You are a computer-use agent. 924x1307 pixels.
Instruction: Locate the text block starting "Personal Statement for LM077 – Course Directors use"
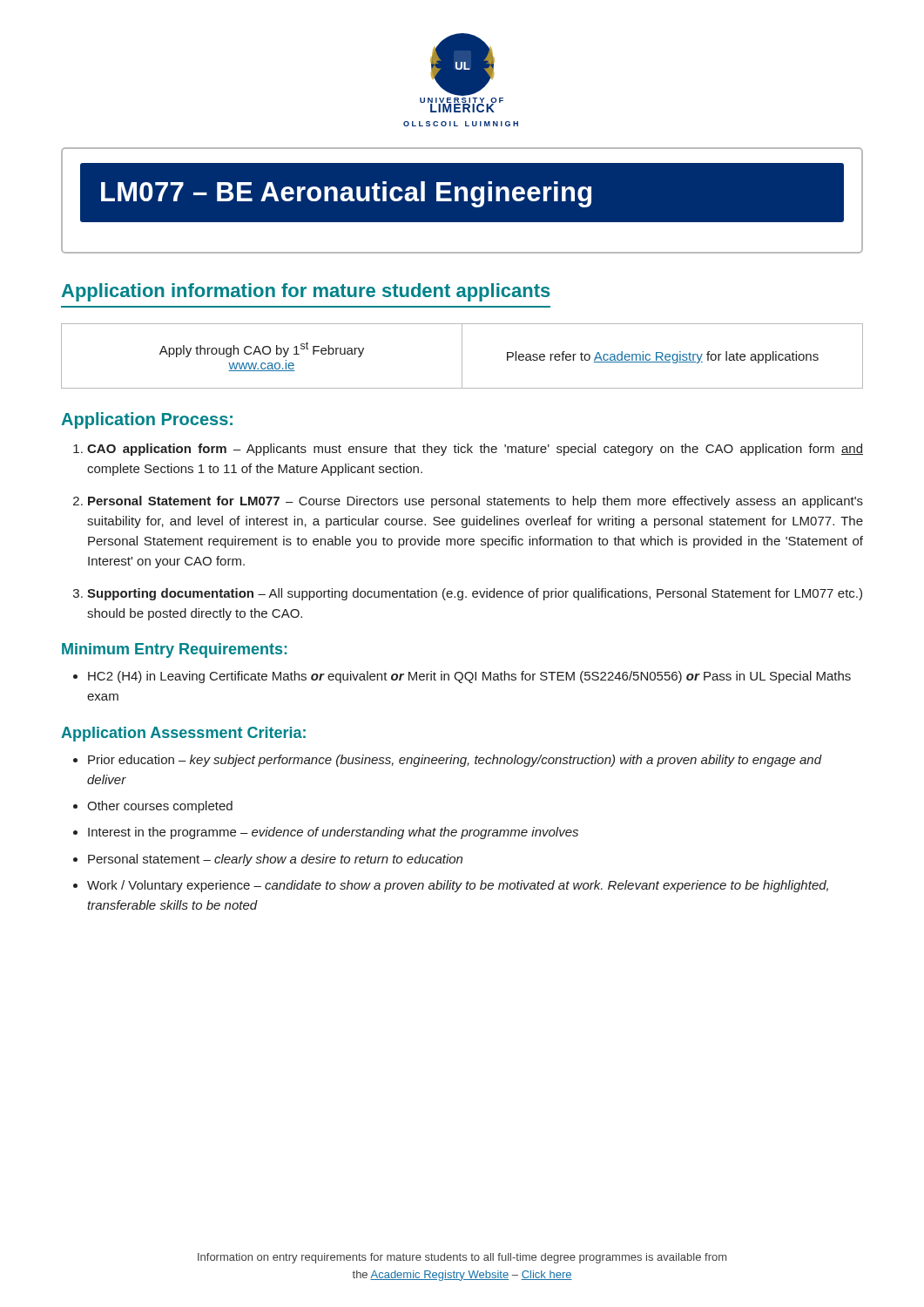(x=475, y=531)
